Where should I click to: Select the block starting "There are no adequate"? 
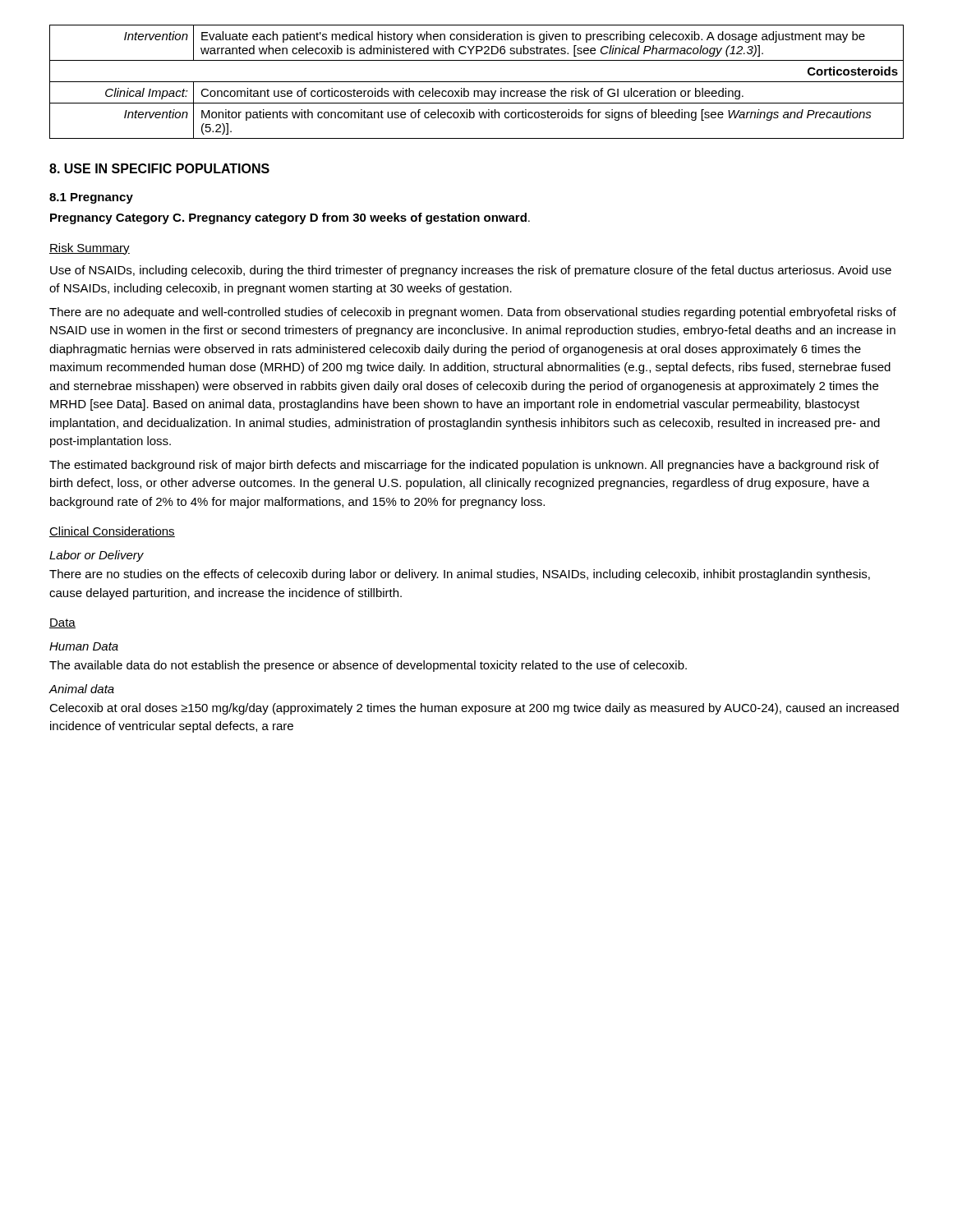pyautogui.click(x=473, y=376)
